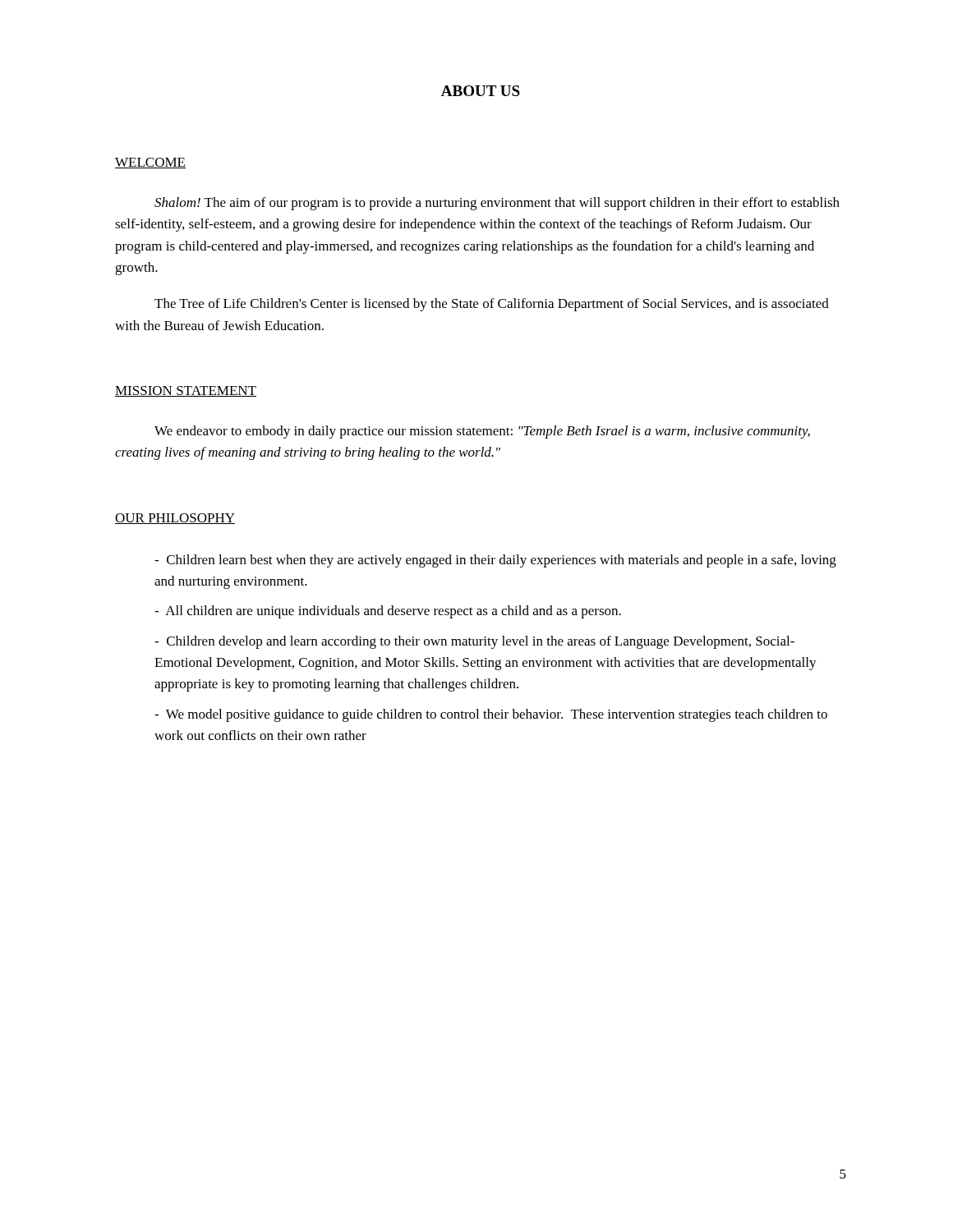Select the text starting "The Tree of Life Children's Center is licensed"

click(x=481, y=315)
